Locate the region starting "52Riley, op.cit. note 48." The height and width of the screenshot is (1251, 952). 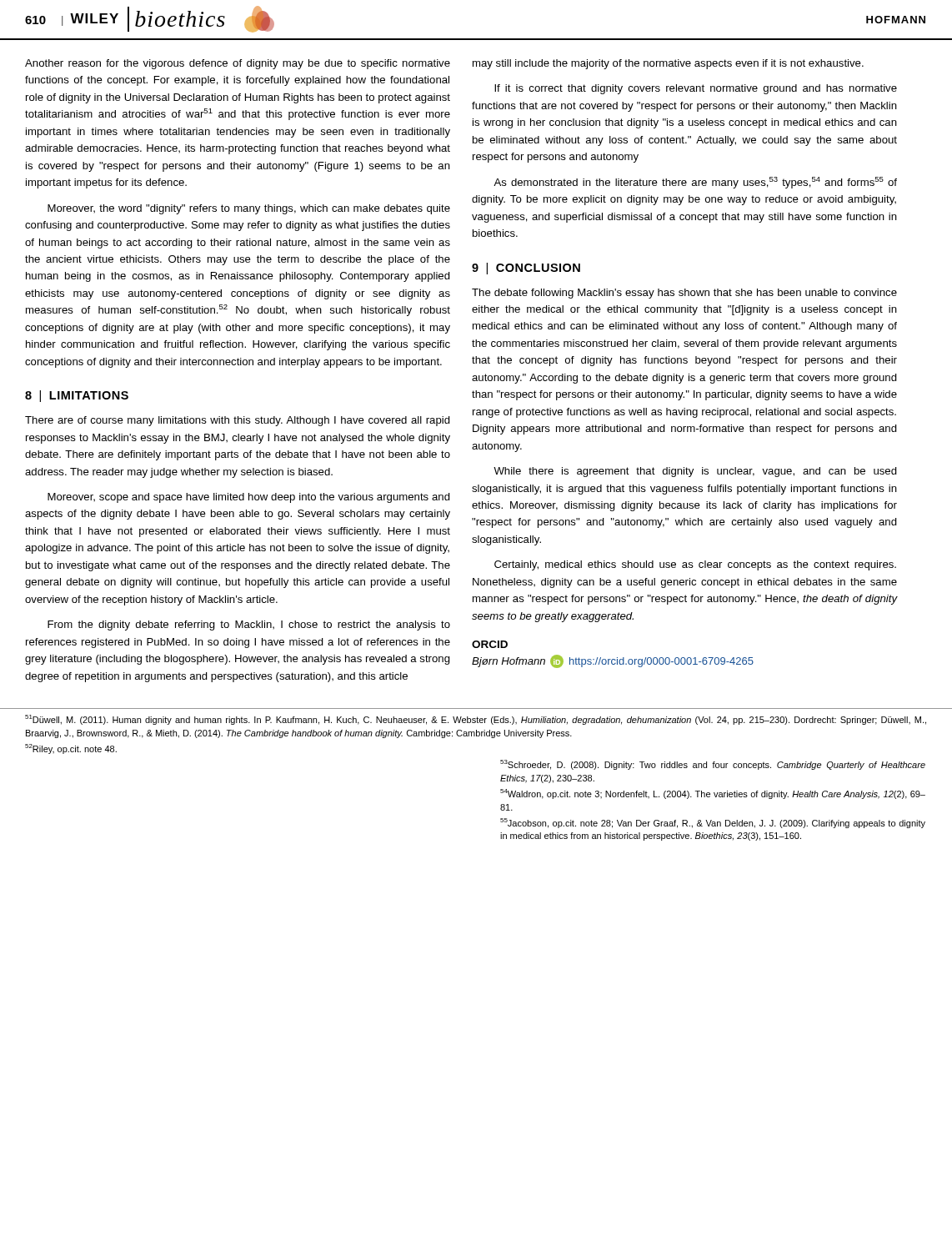pyautogui.click(x=71, y=748)
